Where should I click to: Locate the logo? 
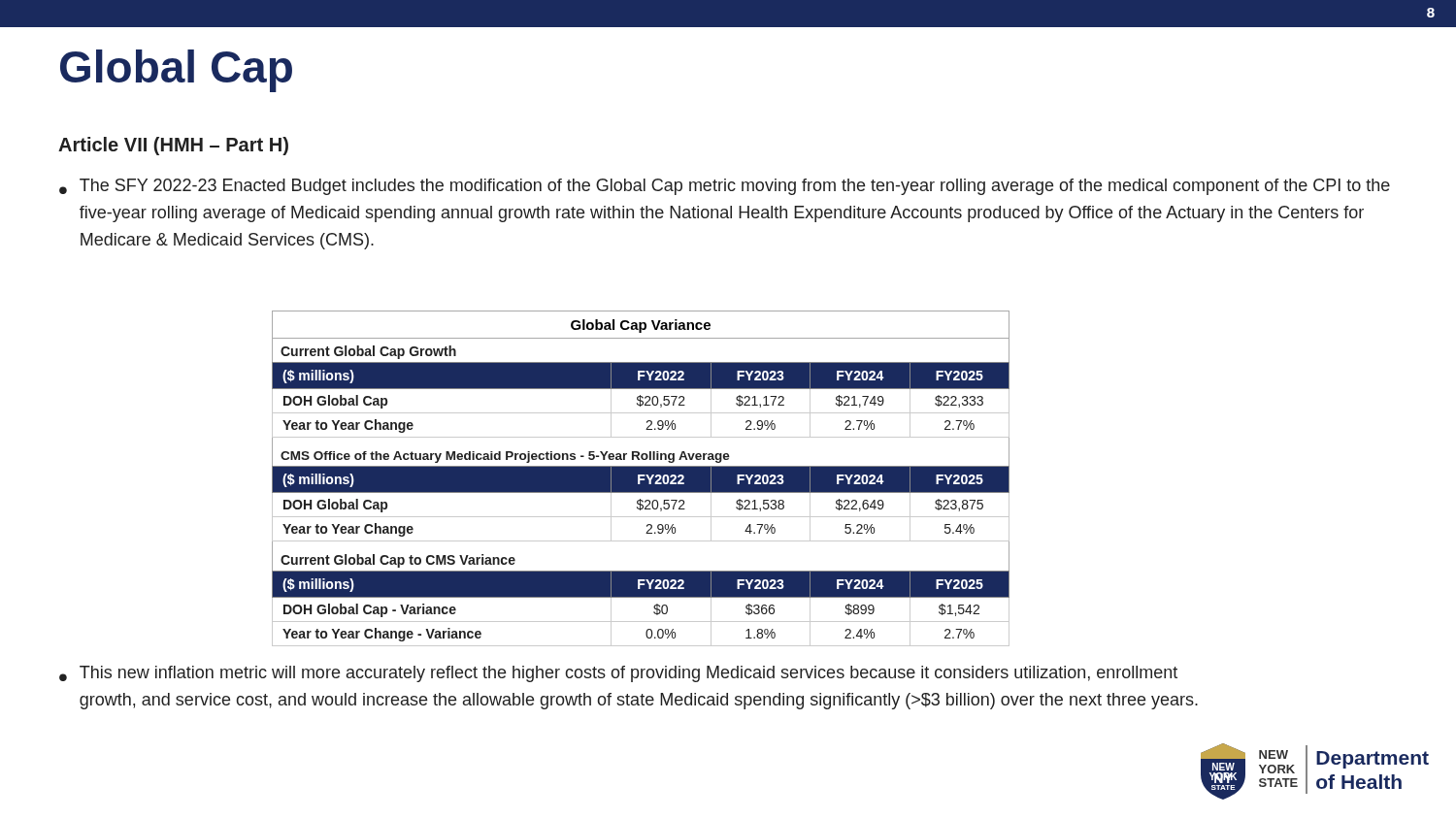click(1311, 769)
